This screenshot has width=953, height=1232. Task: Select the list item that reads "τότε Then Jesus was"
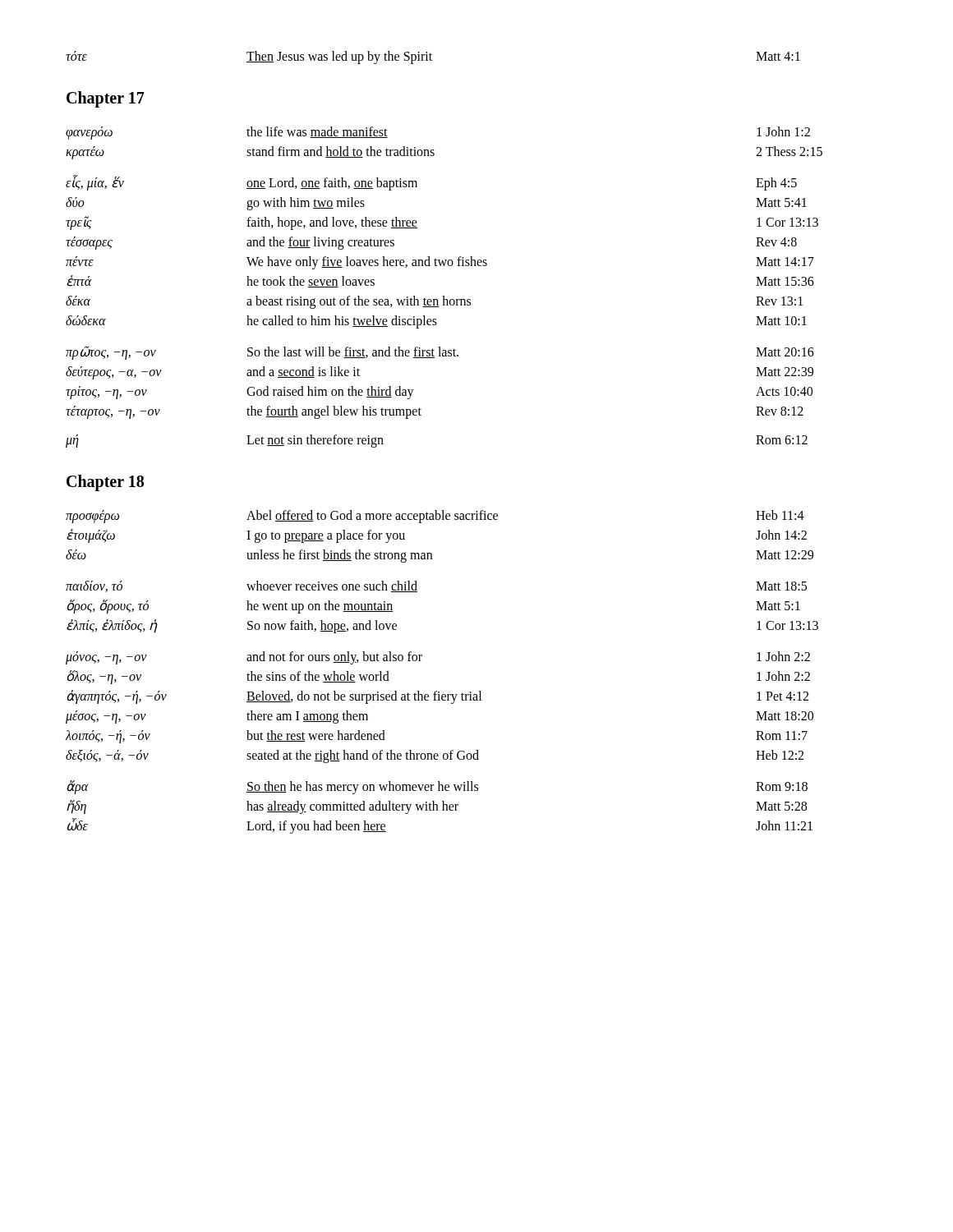coord(433,57)
